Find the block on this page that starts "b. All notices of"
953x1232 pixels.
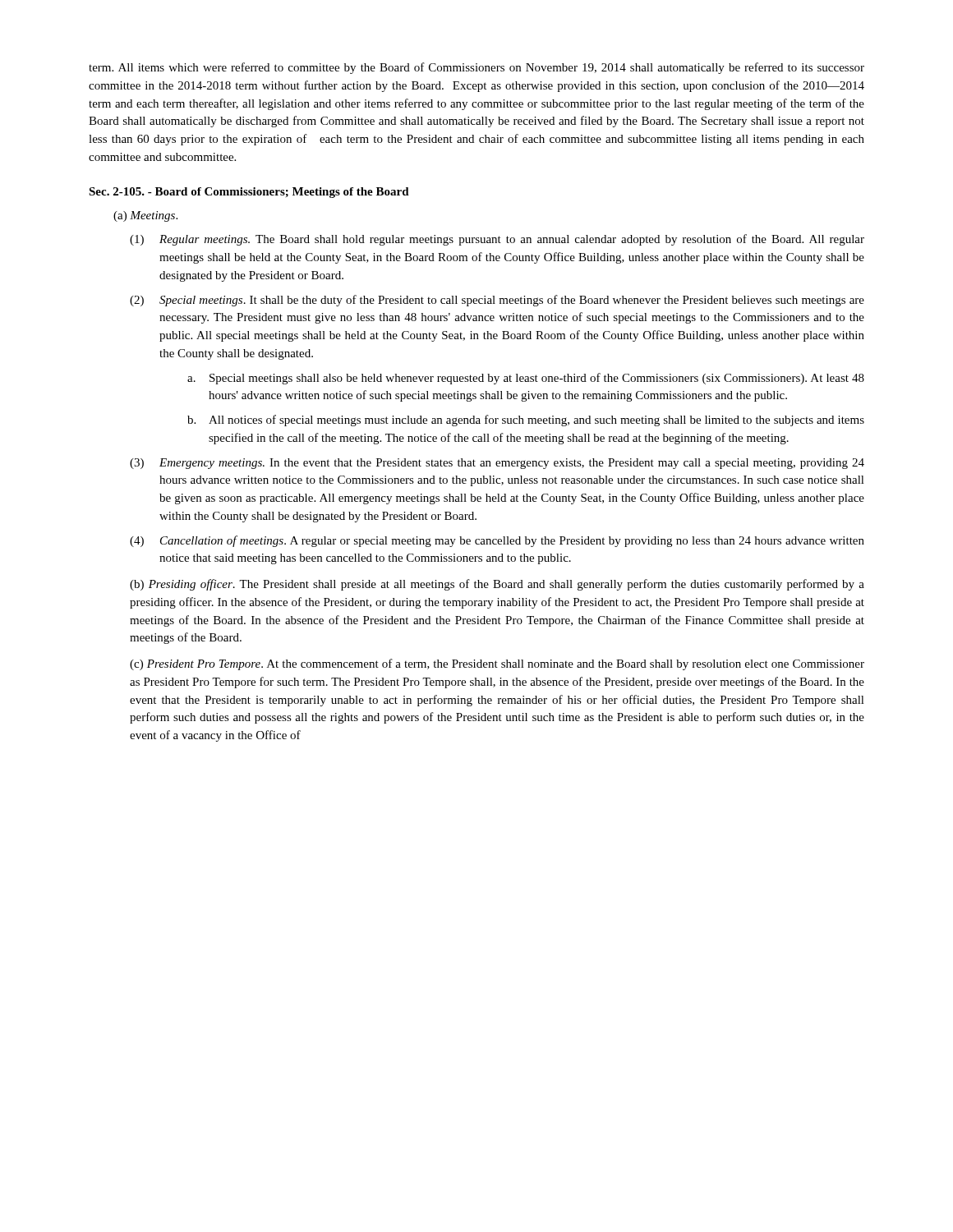526,429
